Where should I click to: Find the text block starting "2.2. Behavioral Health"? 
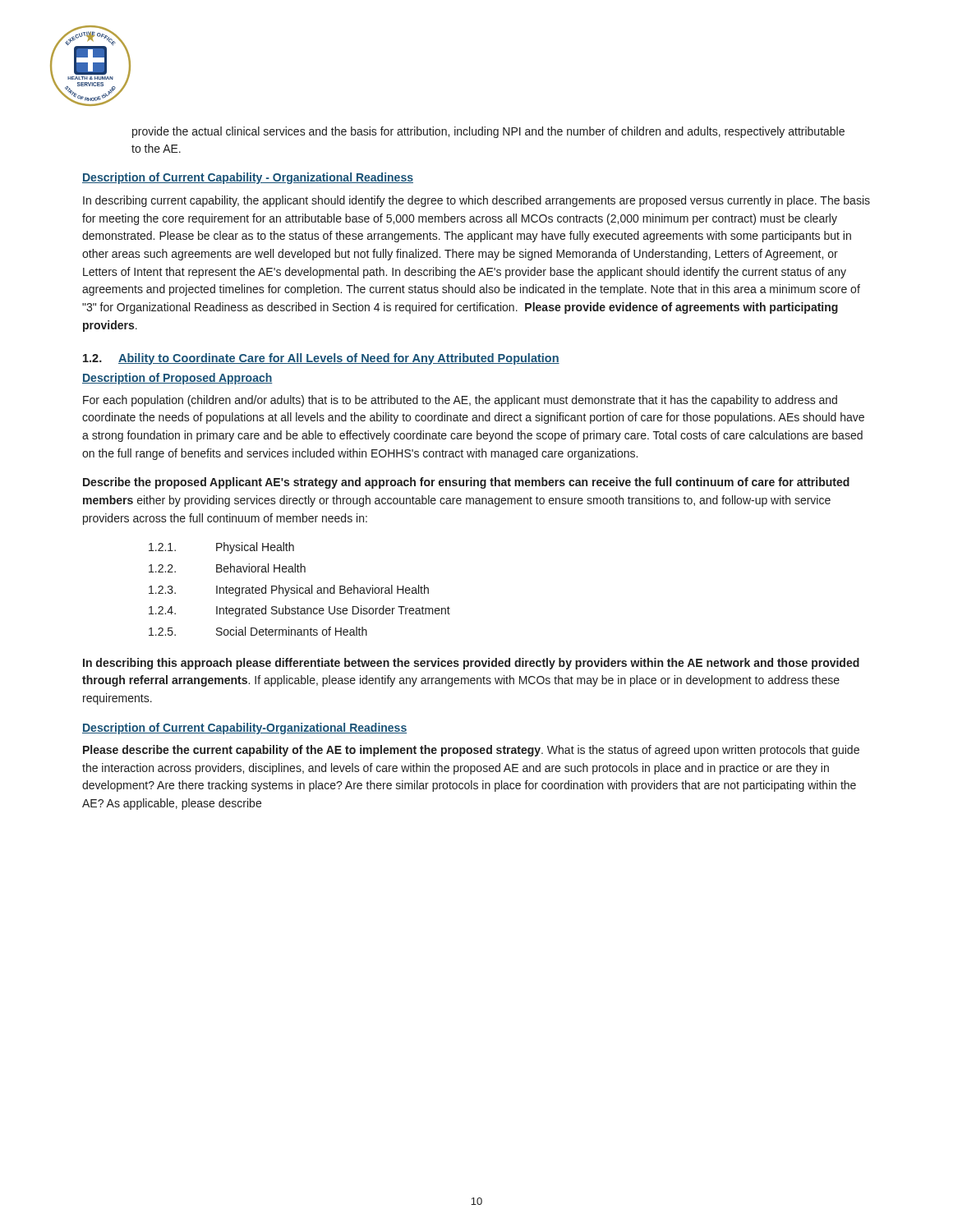(x=299, y=569)
